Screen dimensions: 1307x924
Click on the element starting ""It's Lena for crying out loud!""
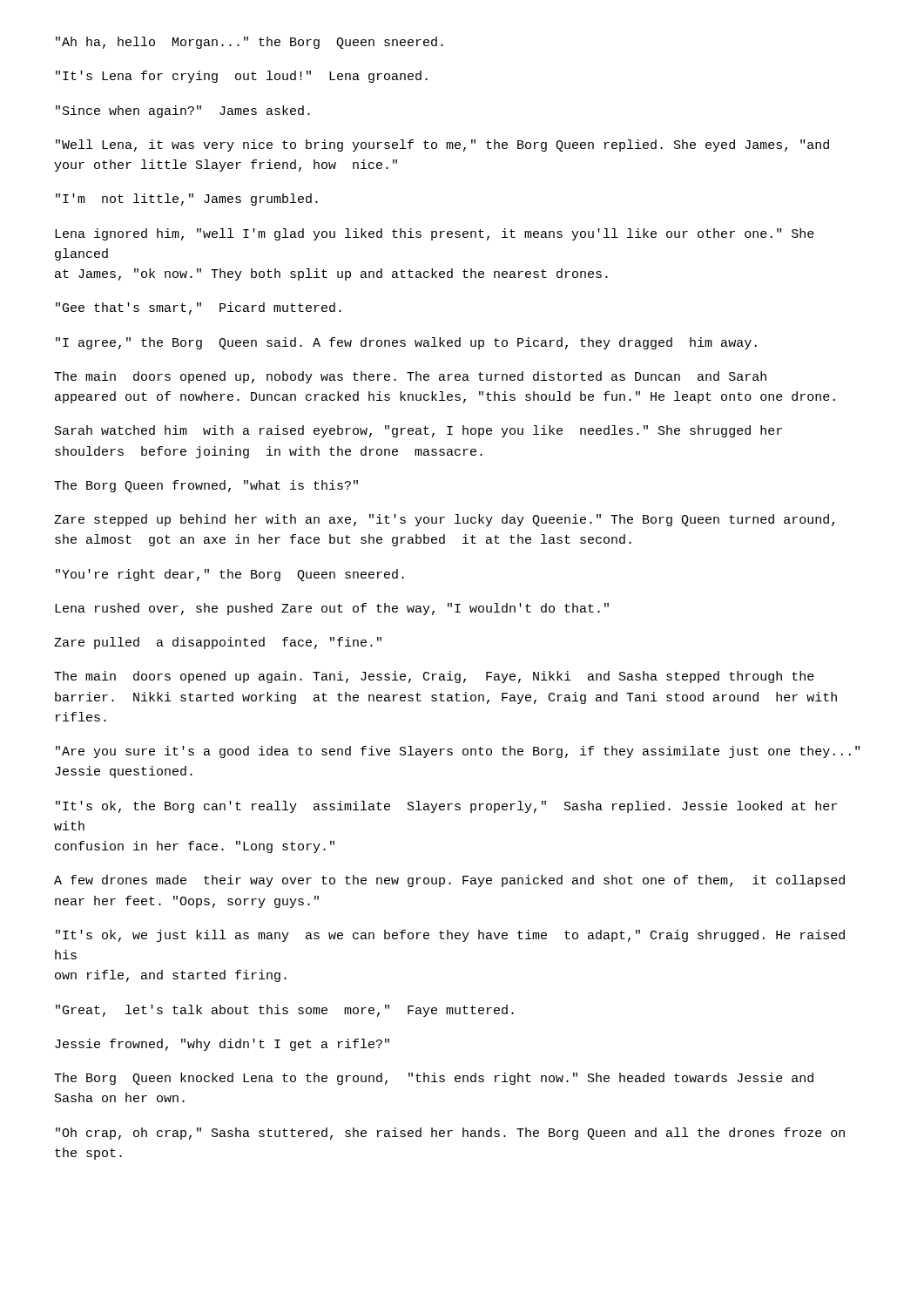(242, 77)
